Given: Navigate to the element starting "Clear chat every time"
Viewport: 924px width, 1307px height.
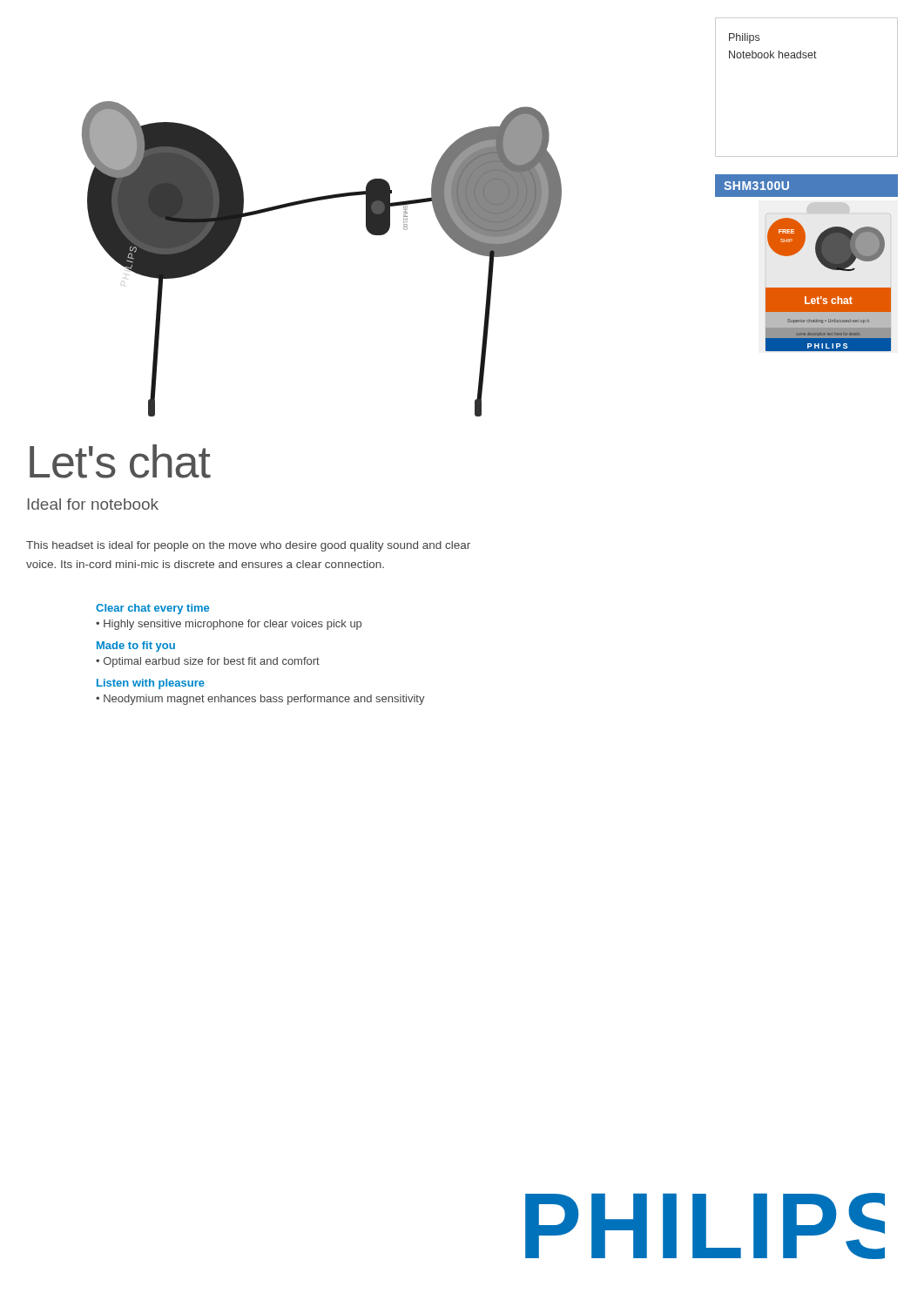Looking at the screenshot, I should click(x=153, y=608).
